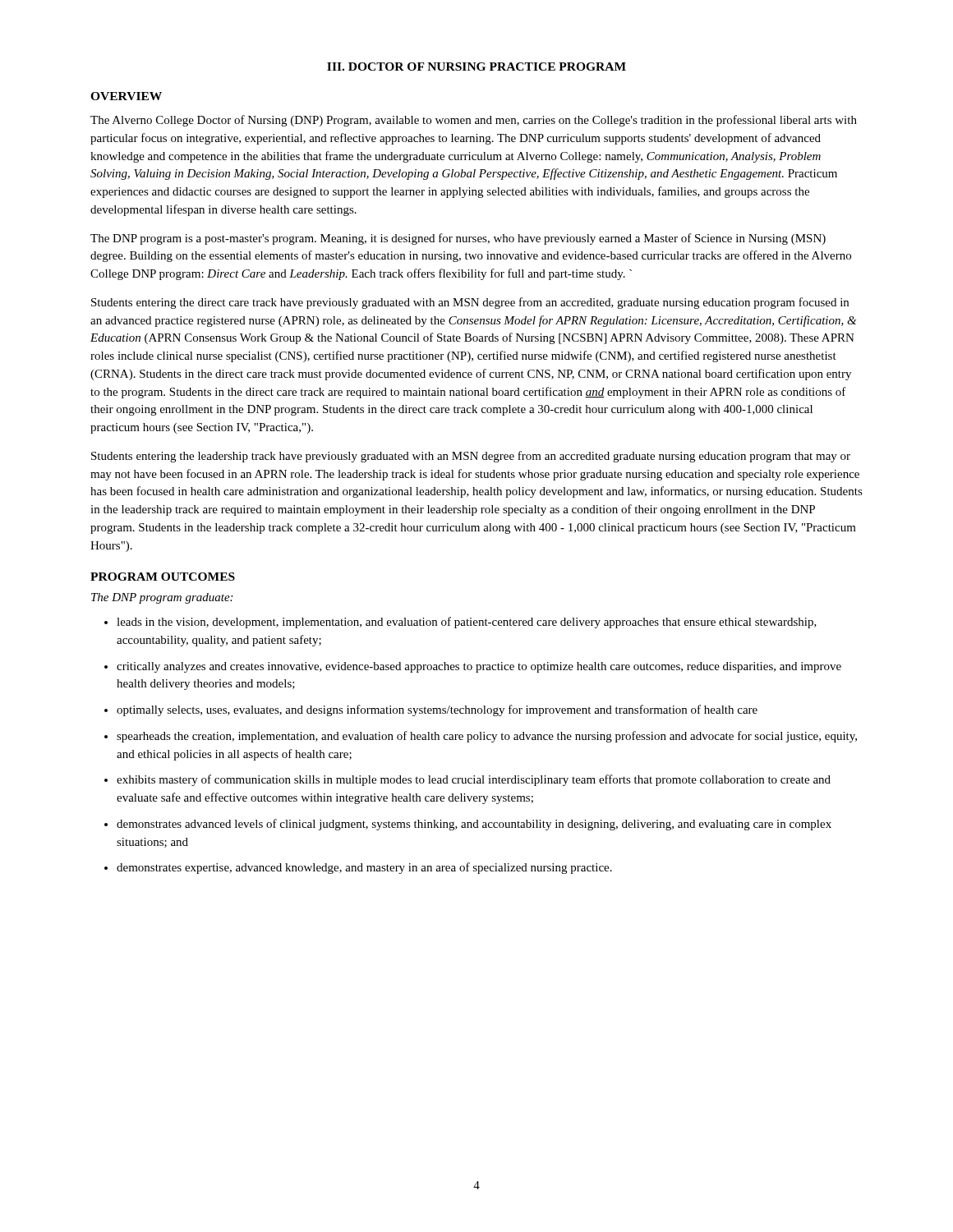This screenshot has width=953, height=1232.
Task: Select the region starting "demonstrates advanced levels of clinical judgment, systems"
Action: click(474, 833)
